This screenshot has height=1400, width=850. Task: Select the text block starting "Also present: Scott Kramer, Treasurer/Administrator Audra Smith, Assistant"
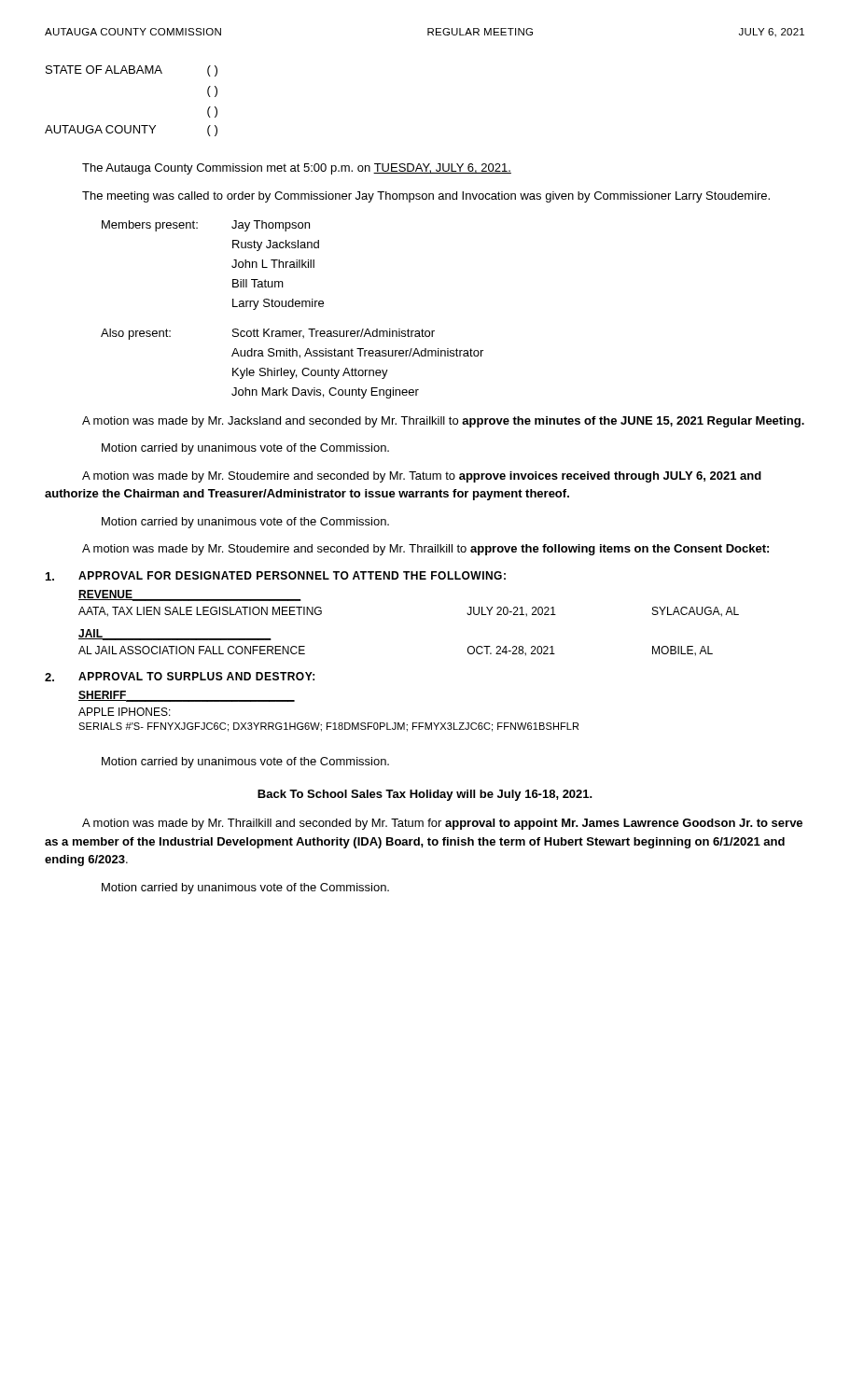292,363
